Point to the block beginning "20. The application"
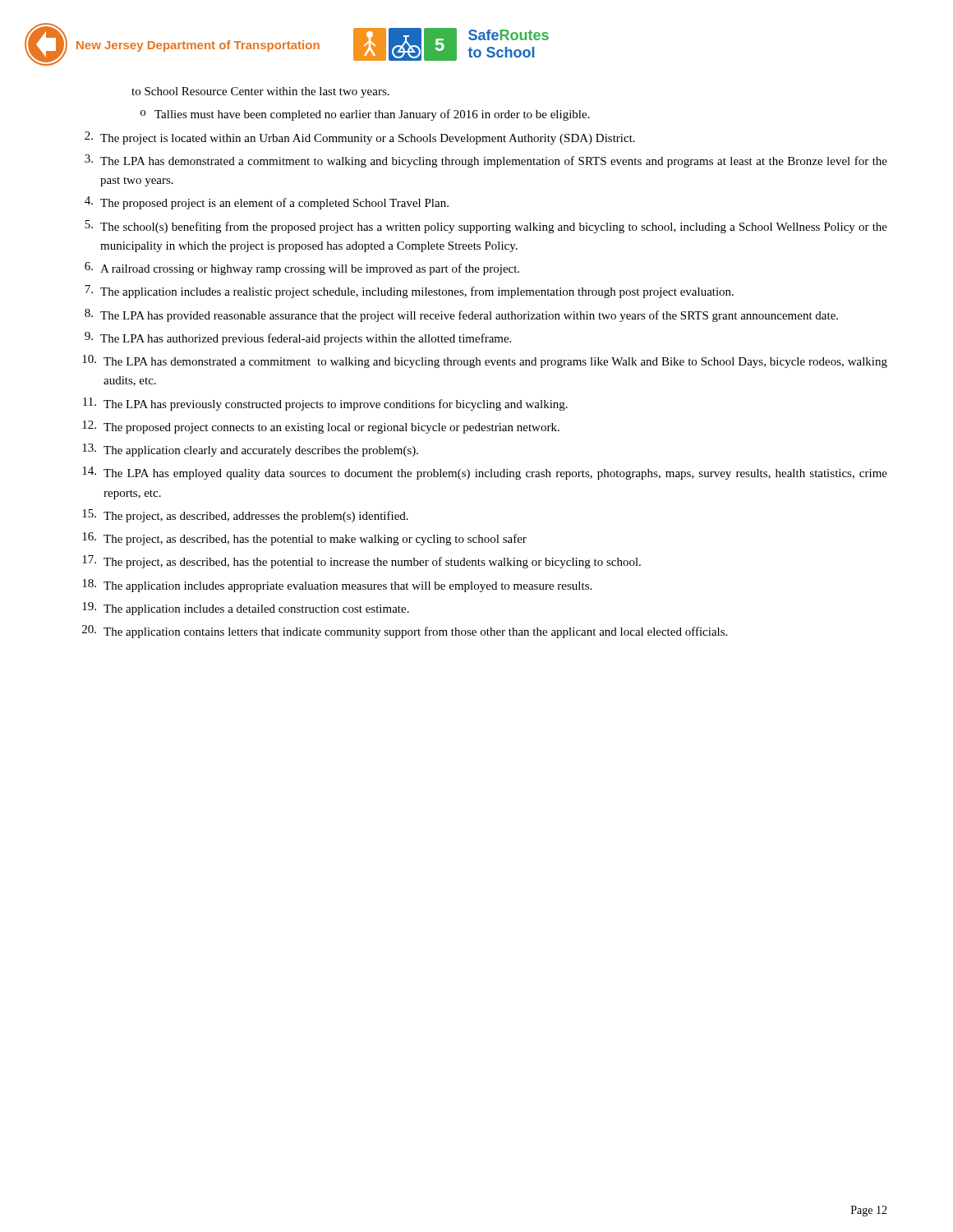This screenshot has height=1232, width=953. click(x=476, y=632)
